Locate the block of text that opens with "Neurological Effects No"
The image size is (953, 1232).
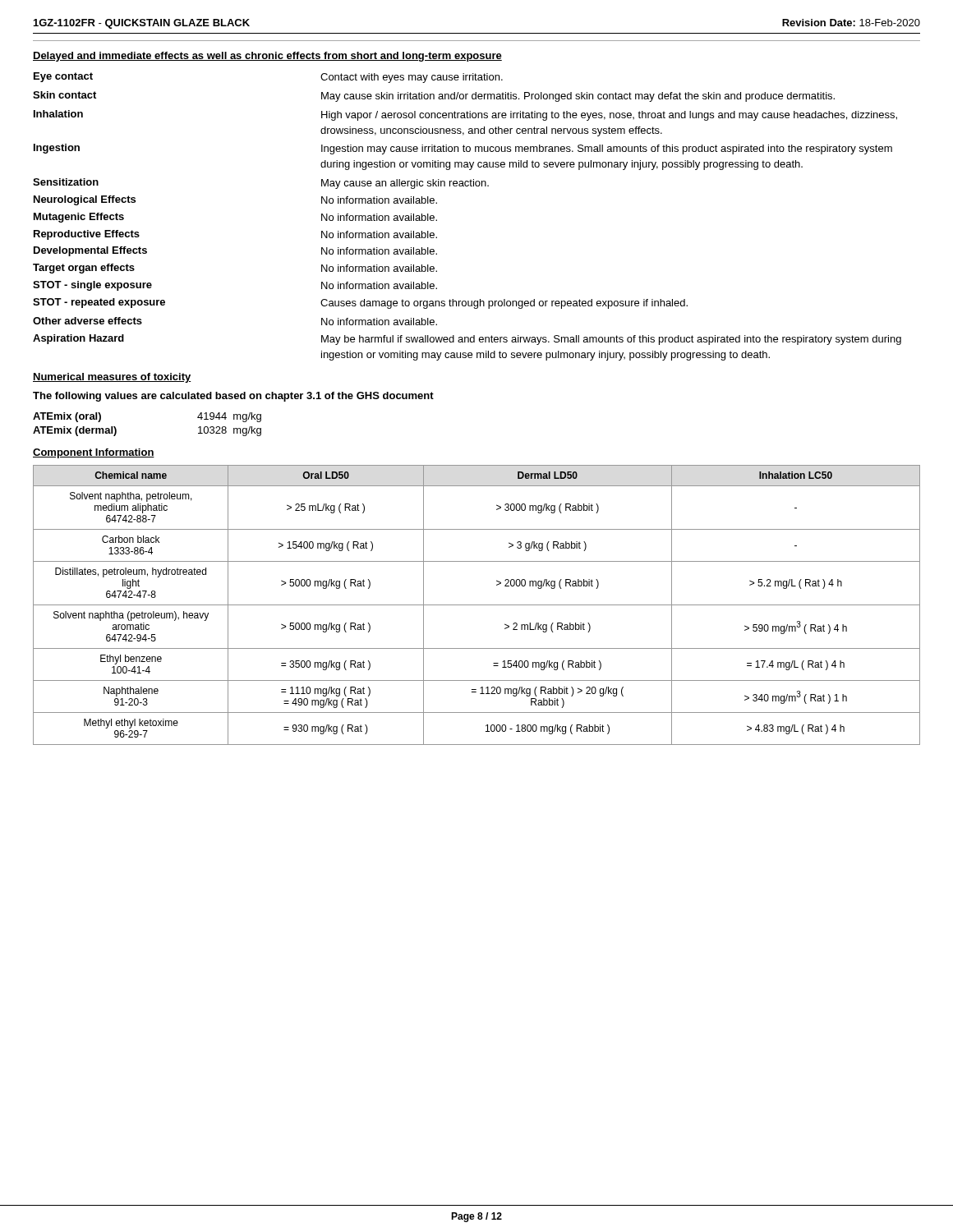(x=81, y=200)
